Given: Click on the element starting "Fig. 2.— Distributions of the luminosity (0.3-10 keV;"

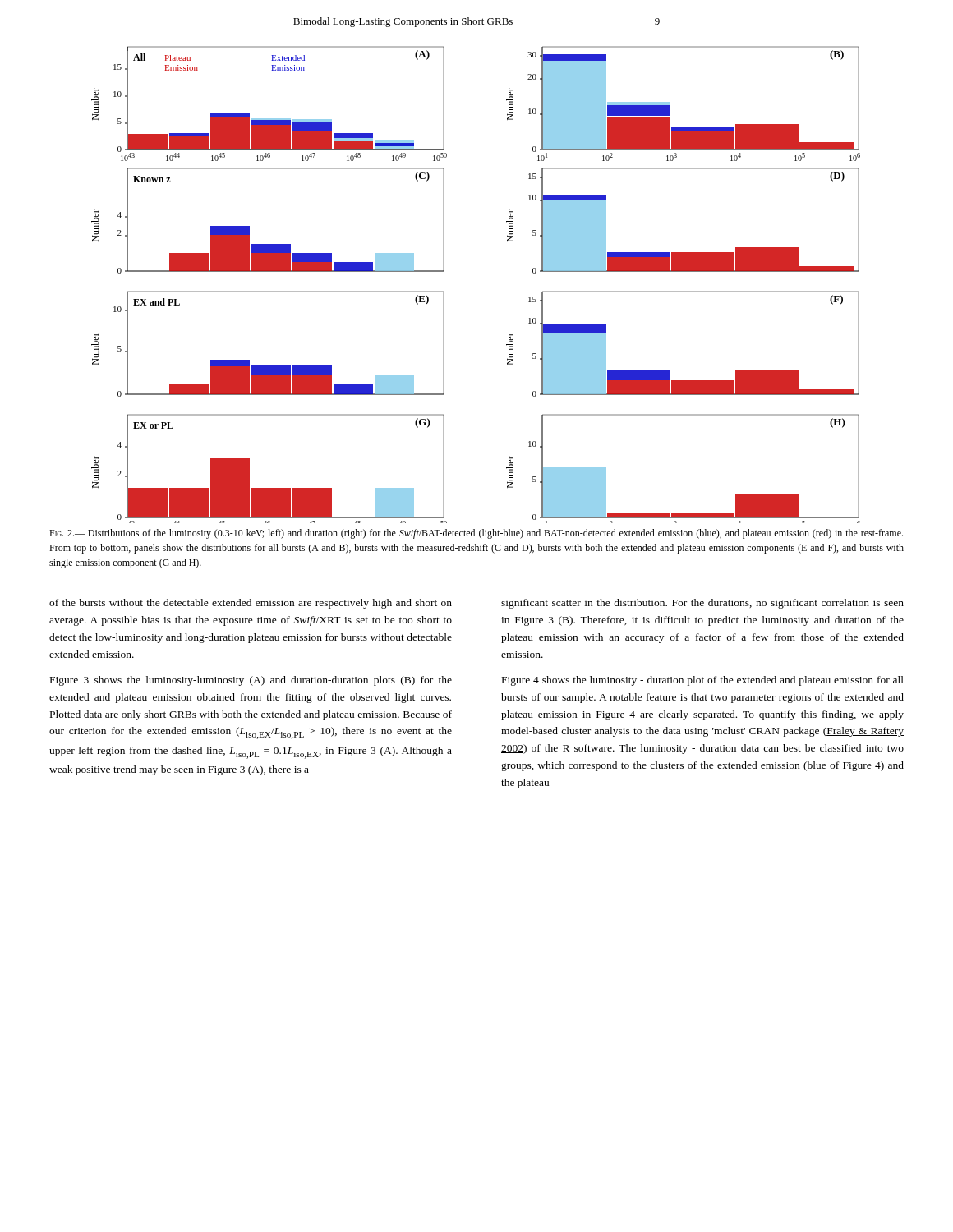Looking at the screenshot, I should tap(476, 548).
